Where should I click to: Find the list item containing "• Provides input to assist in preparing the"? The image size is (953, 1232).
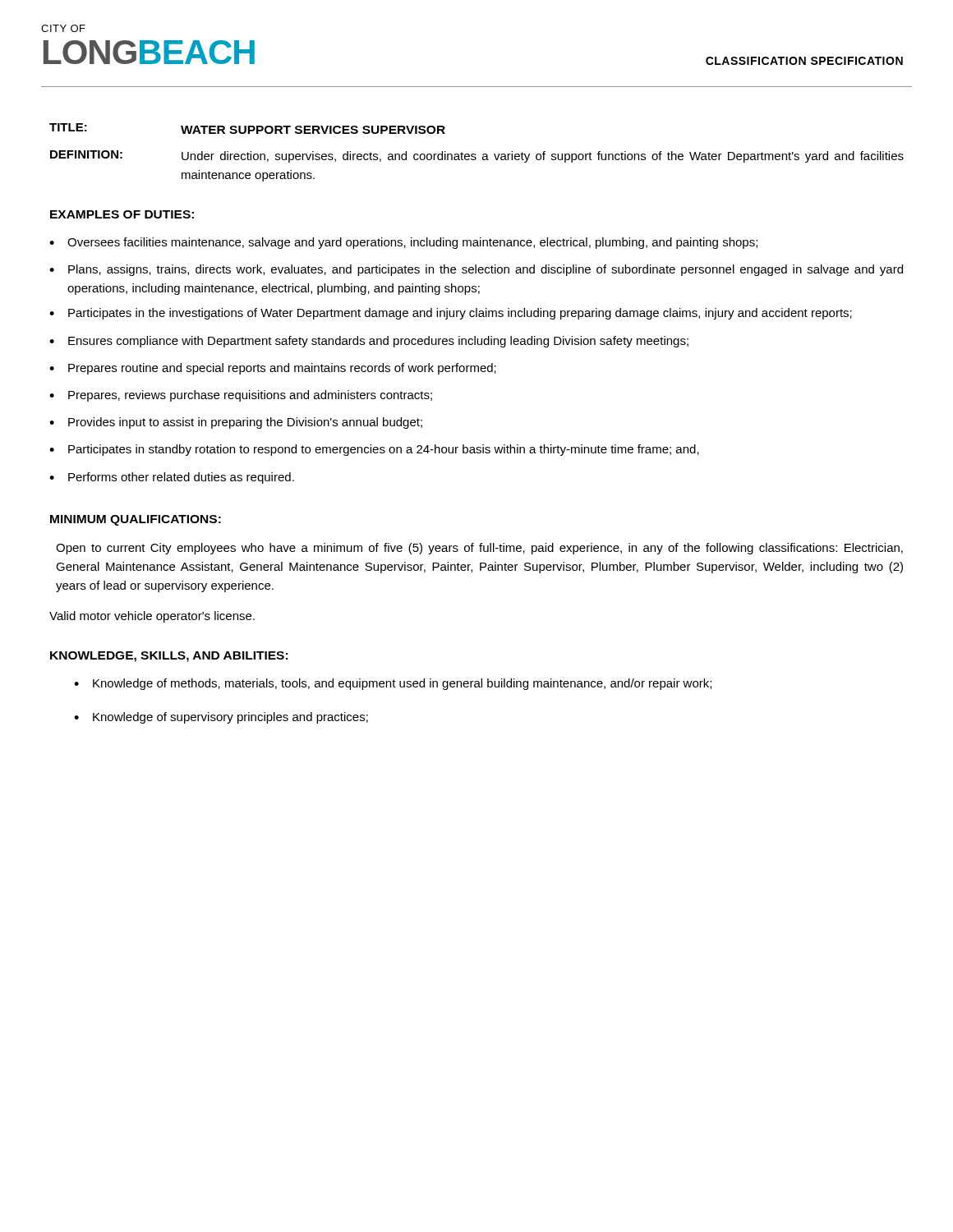(236, 423)
